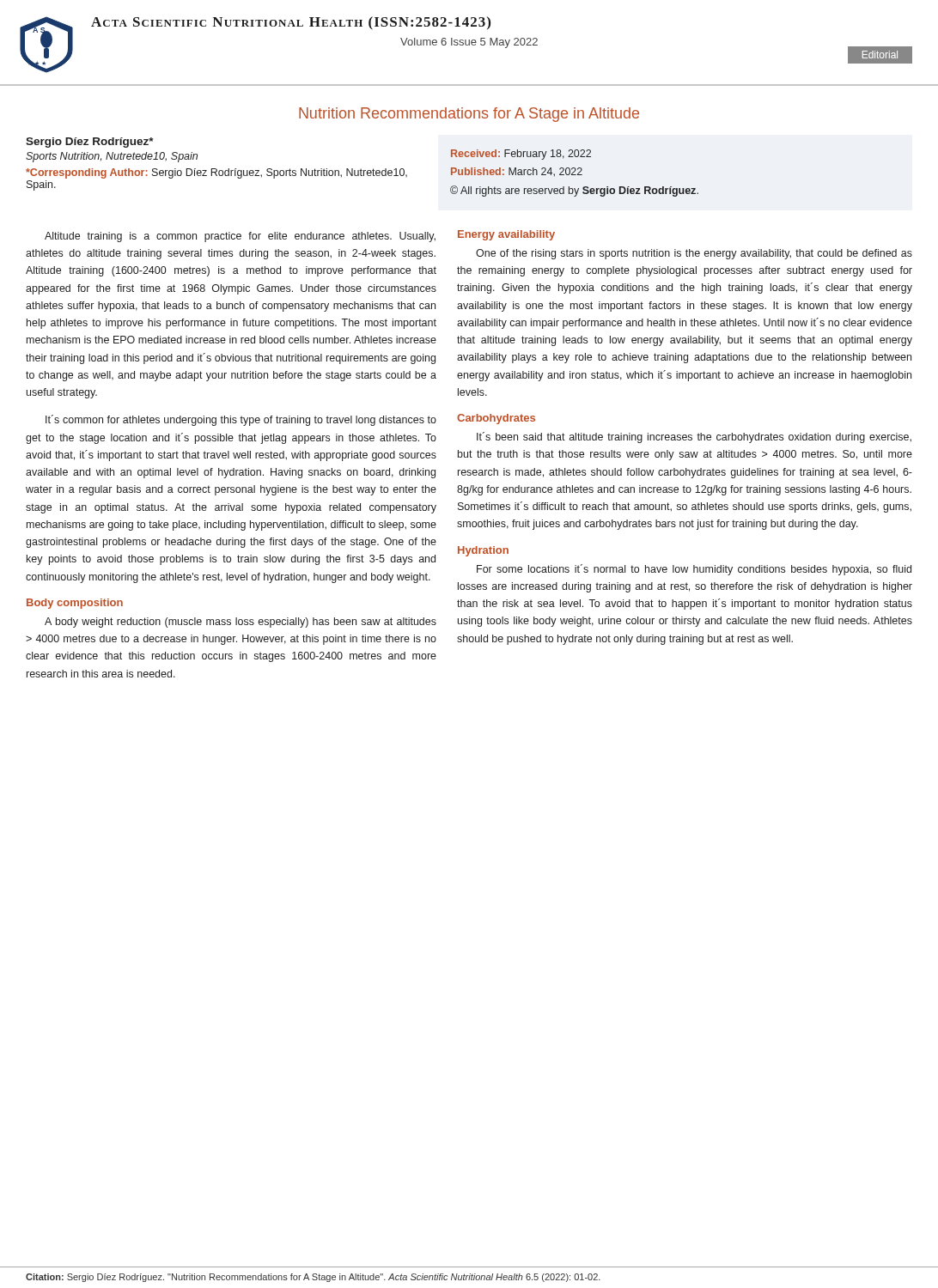Locate the section header that says "Body composition"
Viewport: 938px width, 1288px height.
pos(74,602)
